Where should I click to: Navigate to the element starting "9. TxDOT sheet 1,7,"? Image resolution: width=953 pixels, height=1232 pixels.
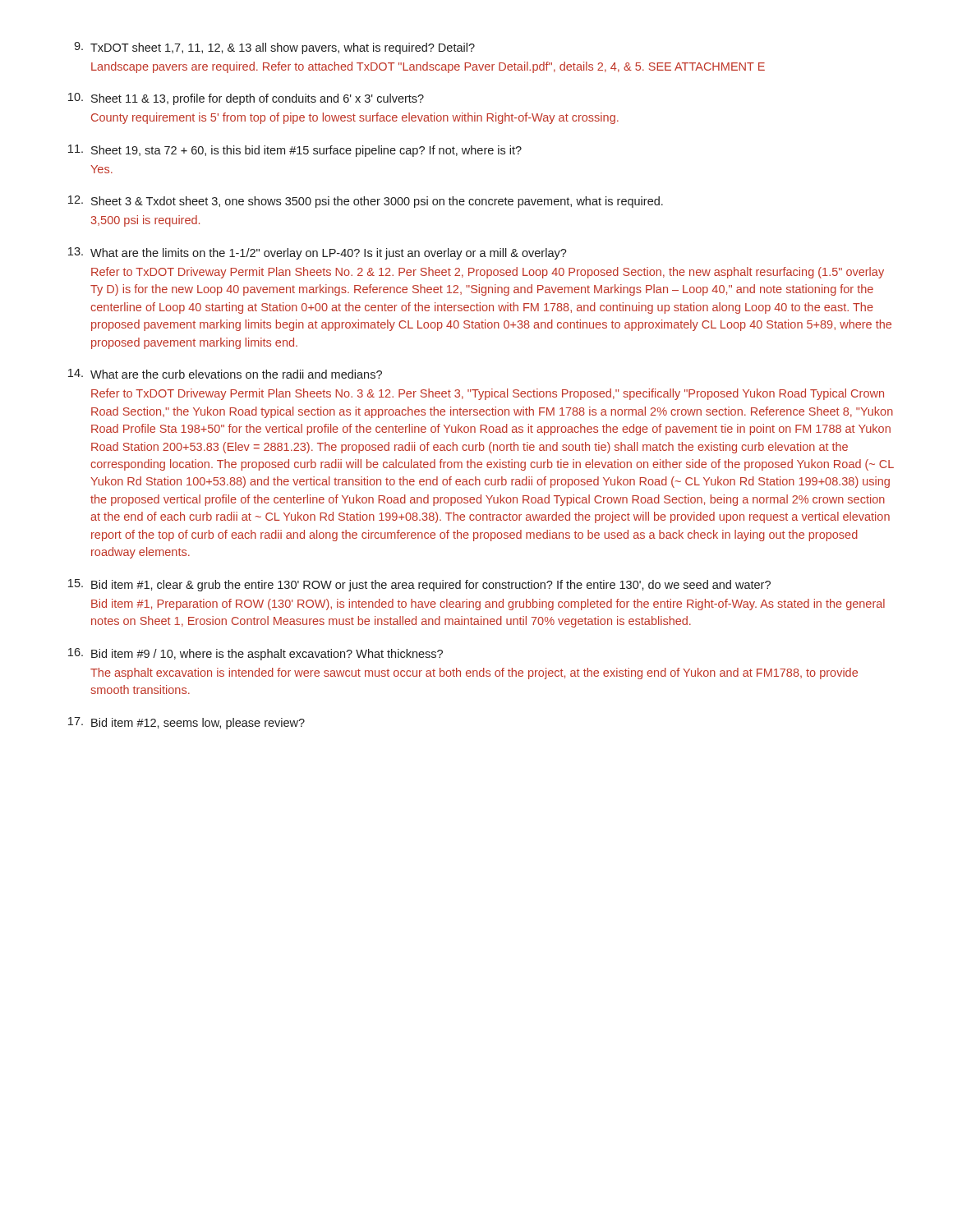click(478, 58)
